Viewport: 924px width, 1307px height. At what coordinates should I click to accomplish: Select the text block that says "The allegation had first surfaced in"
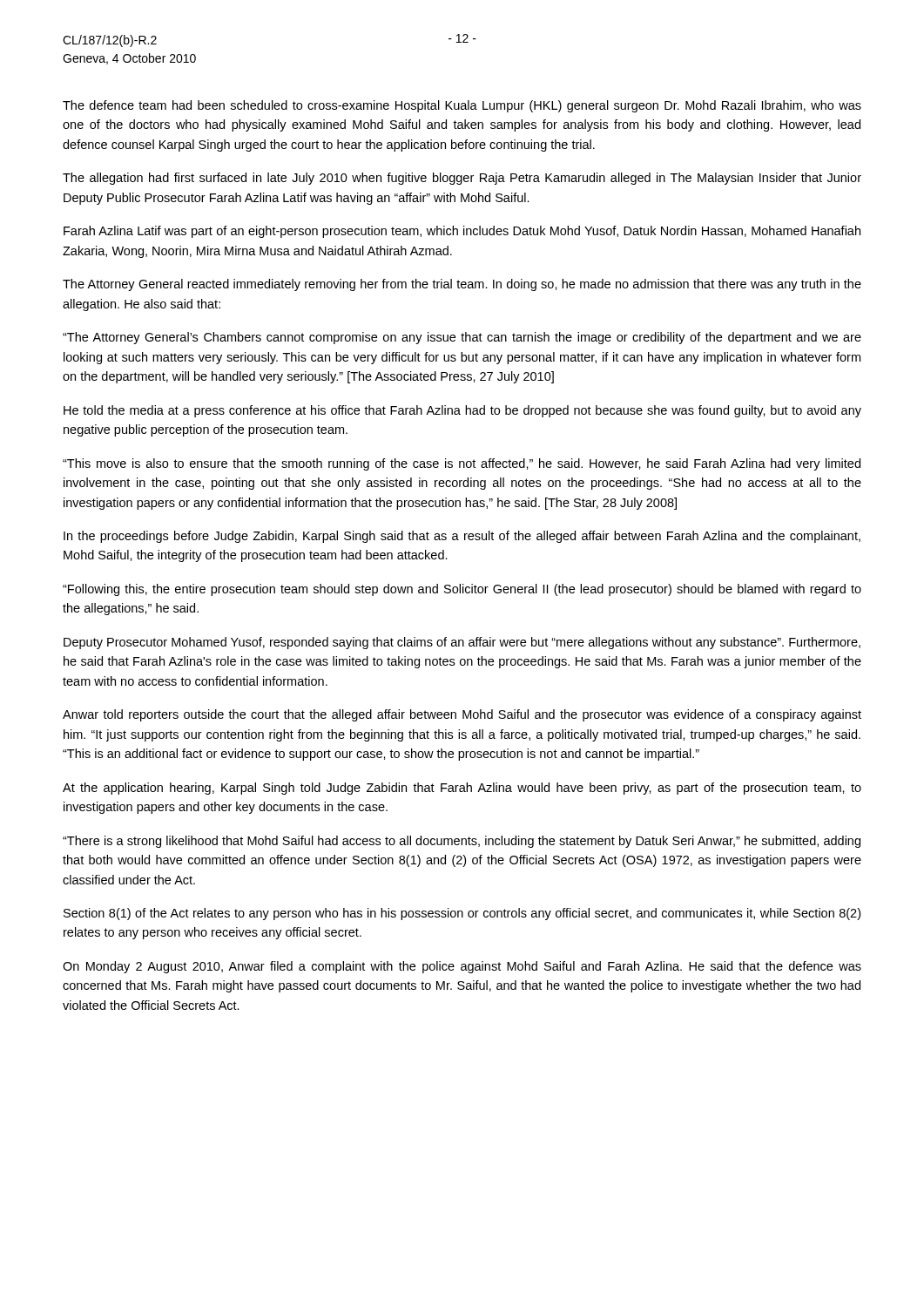tap(462, 188)
